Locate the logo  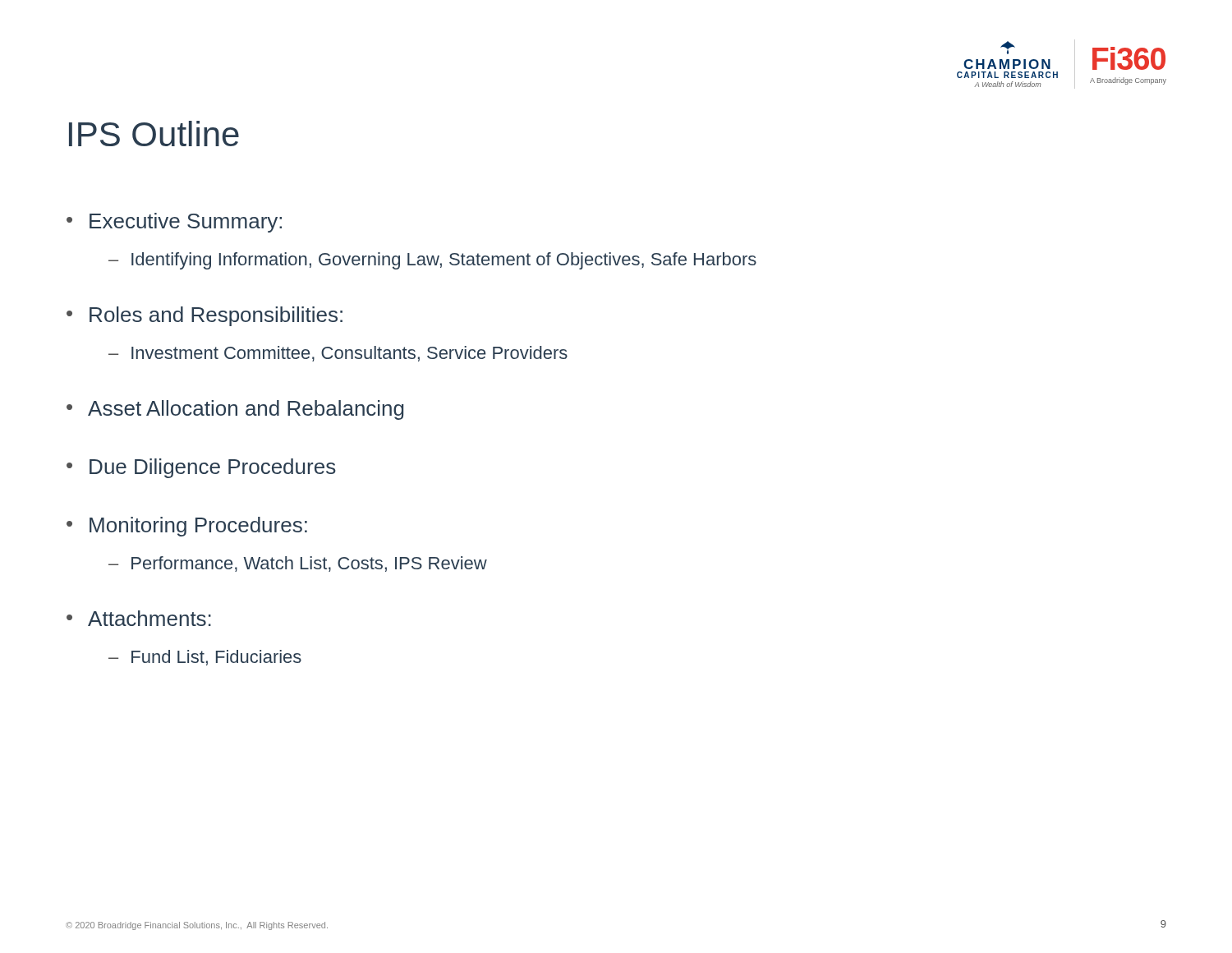pyautogui.click(x=1061, y=64)
